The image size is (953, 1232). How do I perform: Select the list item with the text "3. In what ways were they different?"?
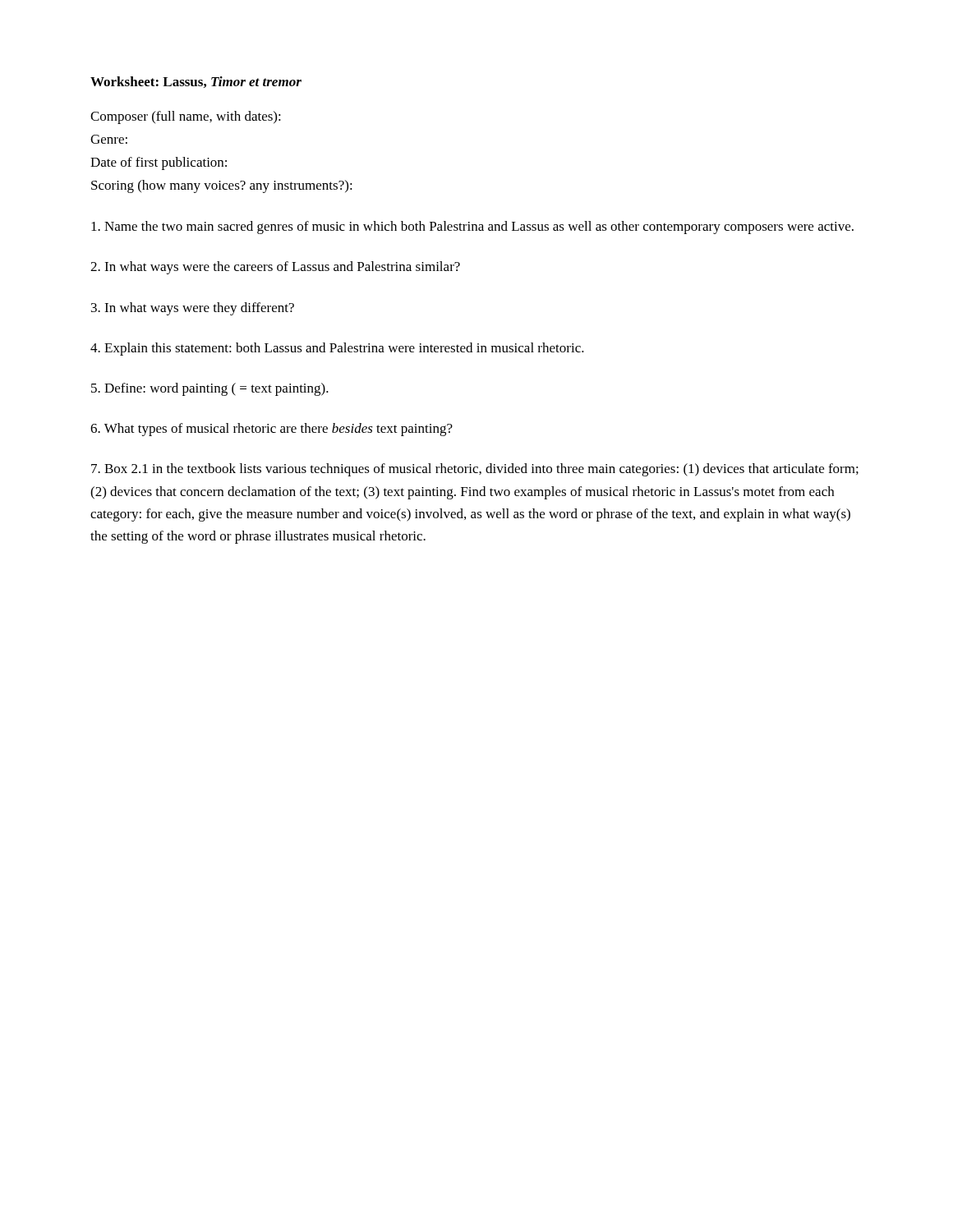[192, 307]
